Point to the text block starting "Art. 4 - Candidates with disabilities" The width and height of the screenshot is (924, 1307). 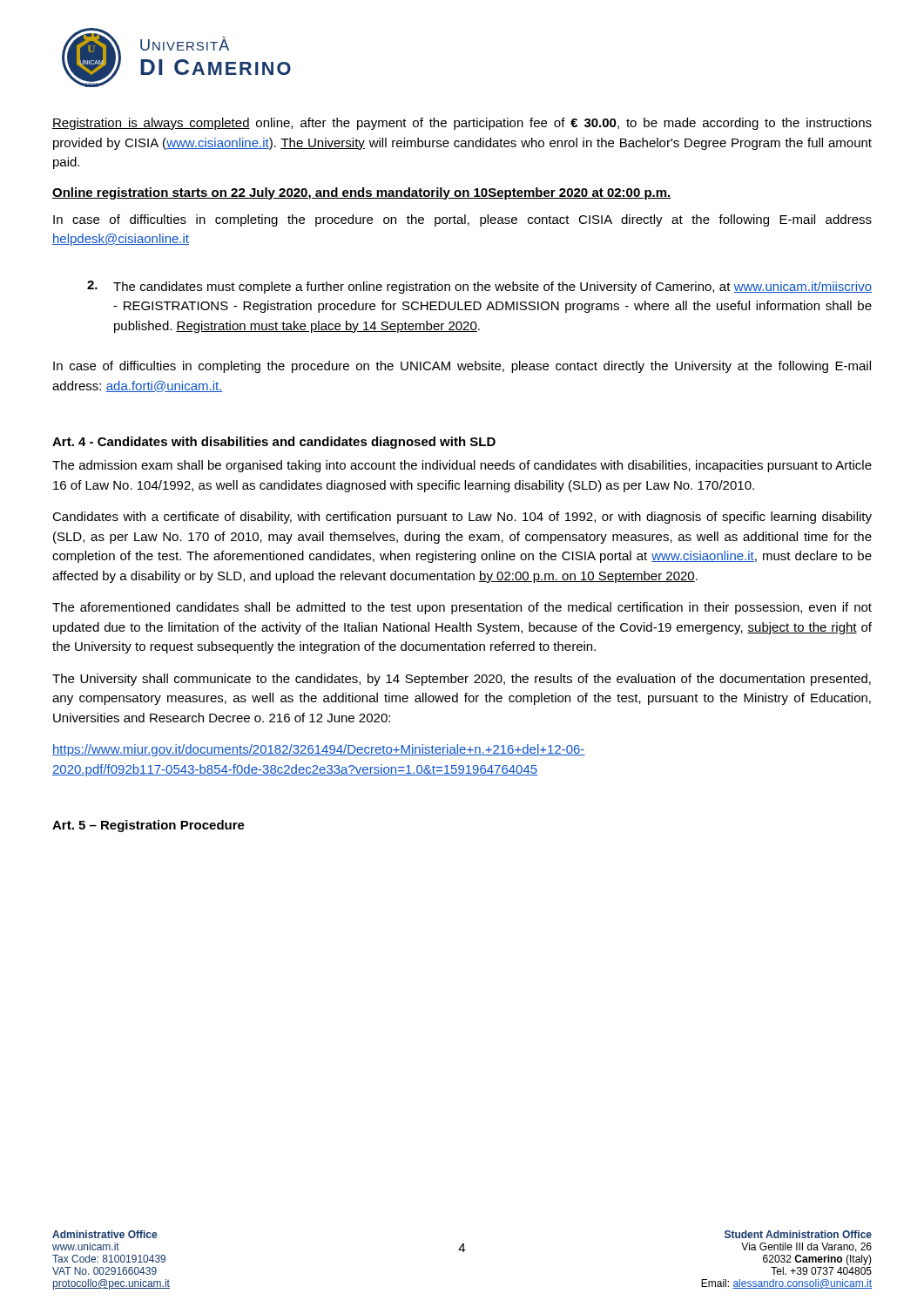click(274, 441)
